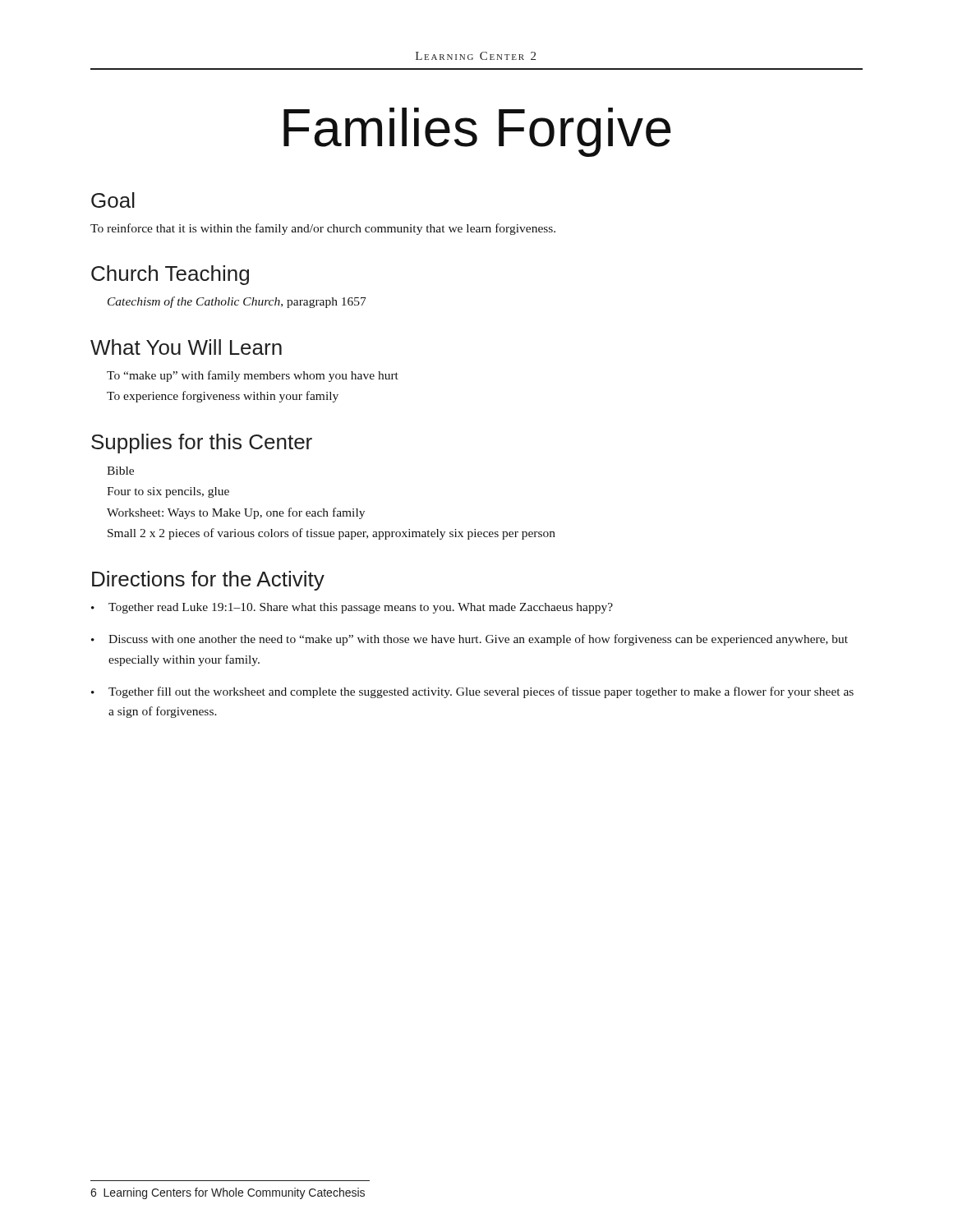Where is the passage that starts "Small 2 x"?
Image resolution: width=953 pixels, height=1232 pixels.
point(331,533)
